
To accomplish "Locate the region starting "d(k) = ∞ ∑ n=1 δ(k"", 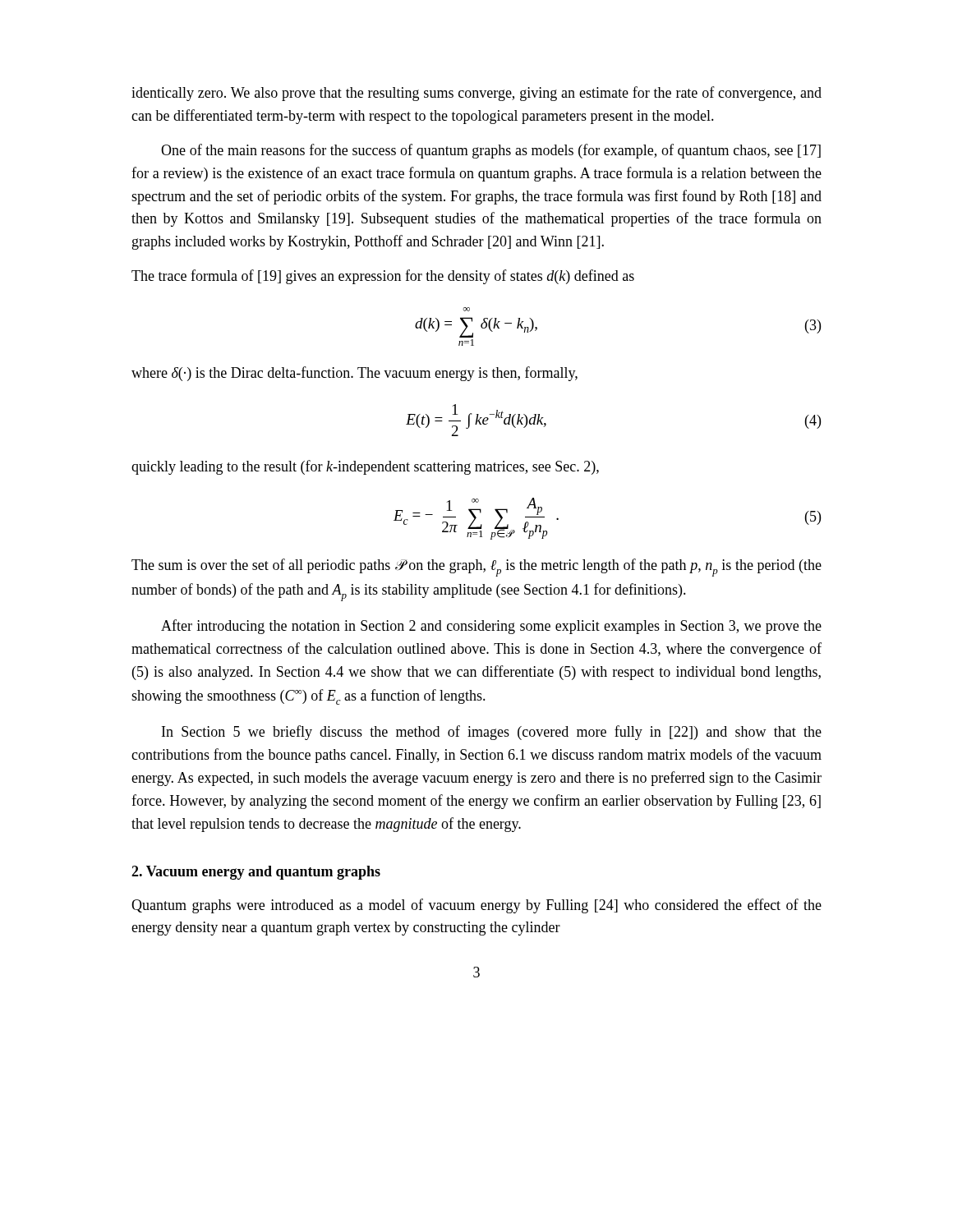I will (476, 325).
